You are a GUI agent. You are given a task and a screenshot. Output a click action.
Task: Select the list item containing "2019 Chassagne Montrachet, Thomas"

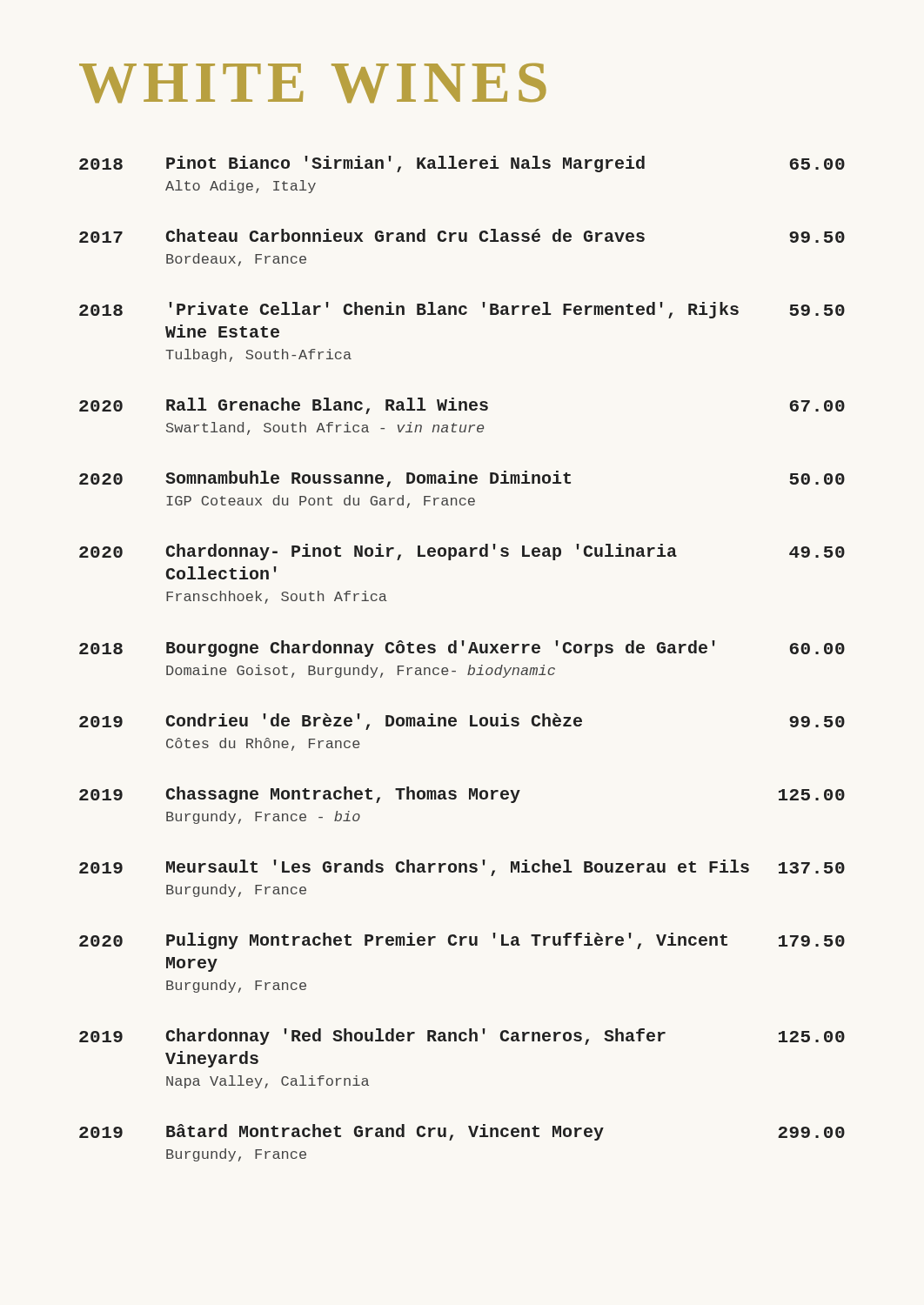tap(462, 805)
